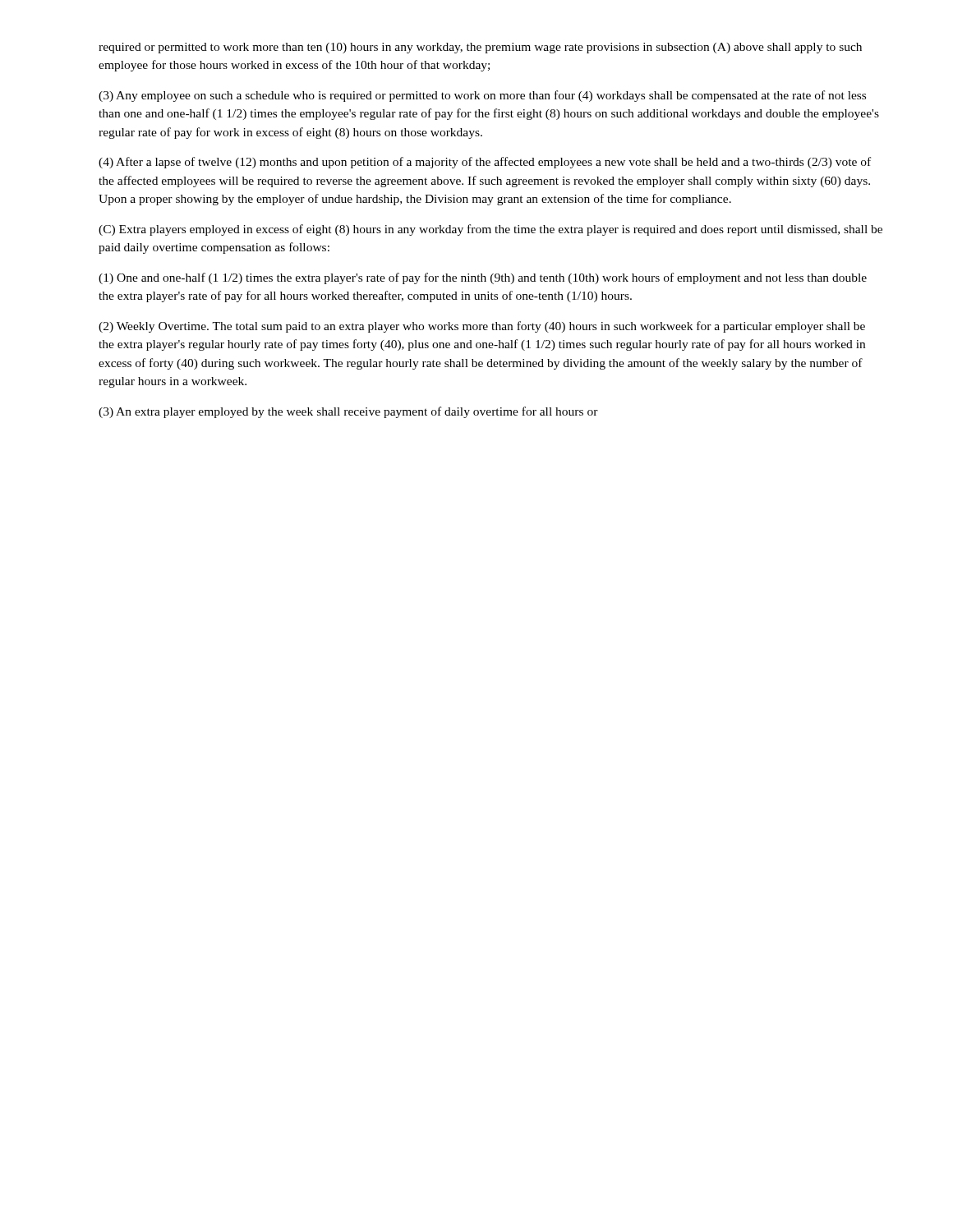Image resolution: width=953 pixels, height=1232 pixels.
Task: Find the text block containing "(C) Extra players employed in excess of eight"
Action: (491, 238)
